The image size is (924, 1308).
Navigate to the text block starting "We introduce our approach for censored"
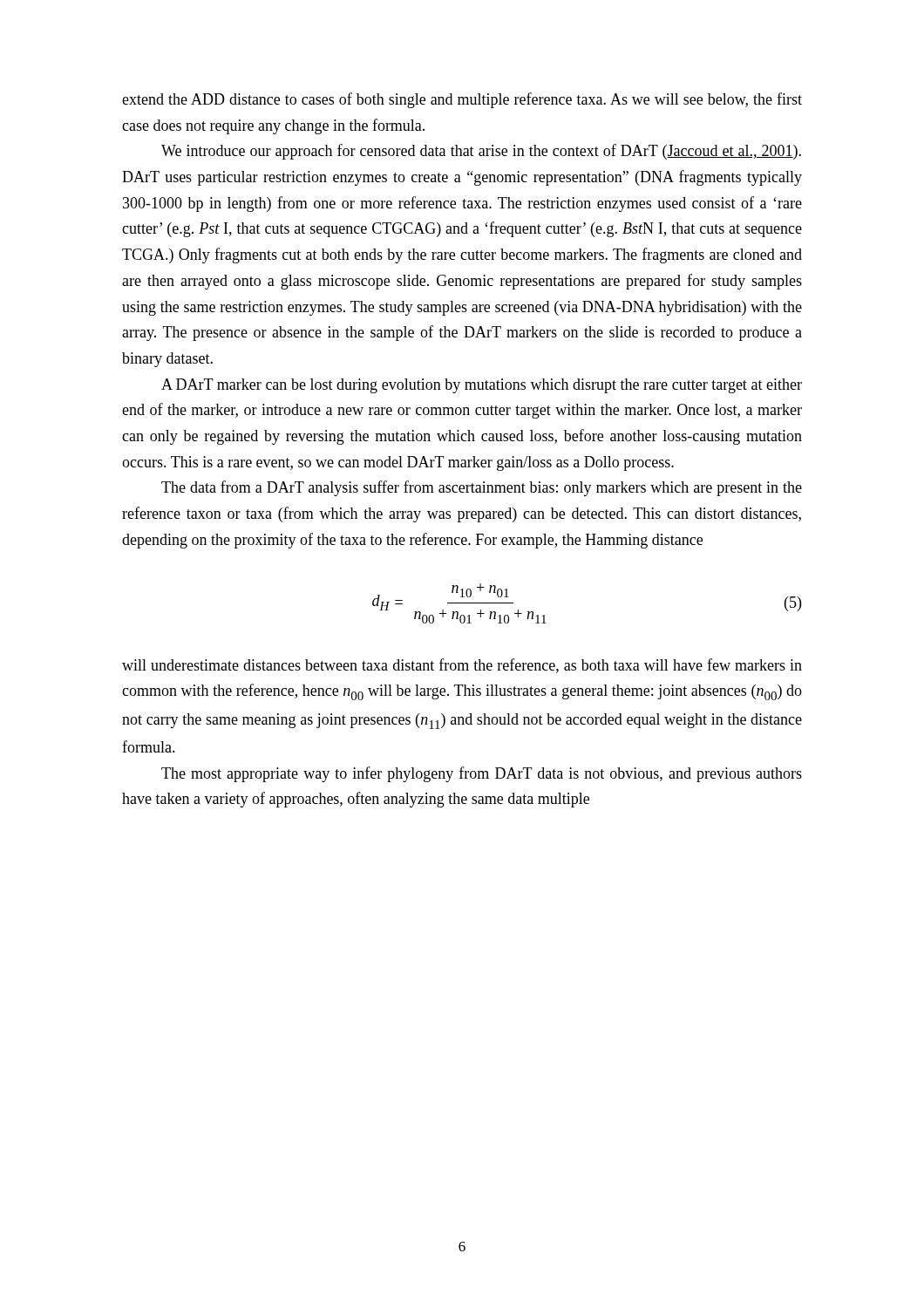pyautogui.click(x=462, y=255)
